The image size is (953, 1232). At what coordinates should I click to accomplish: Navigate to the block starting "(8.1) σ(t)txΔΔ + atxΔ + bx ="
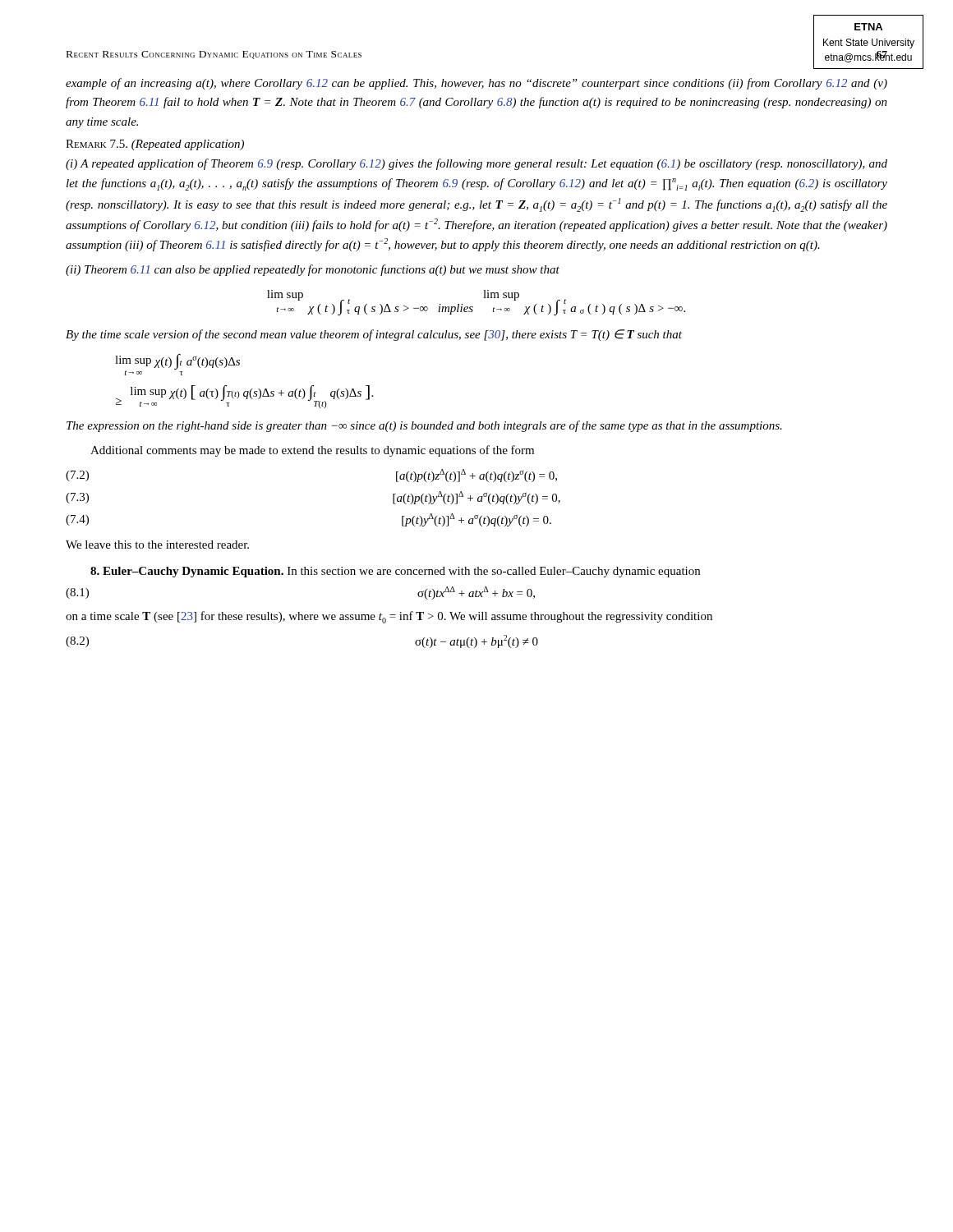pyautogui.click(x=476, y=592)
